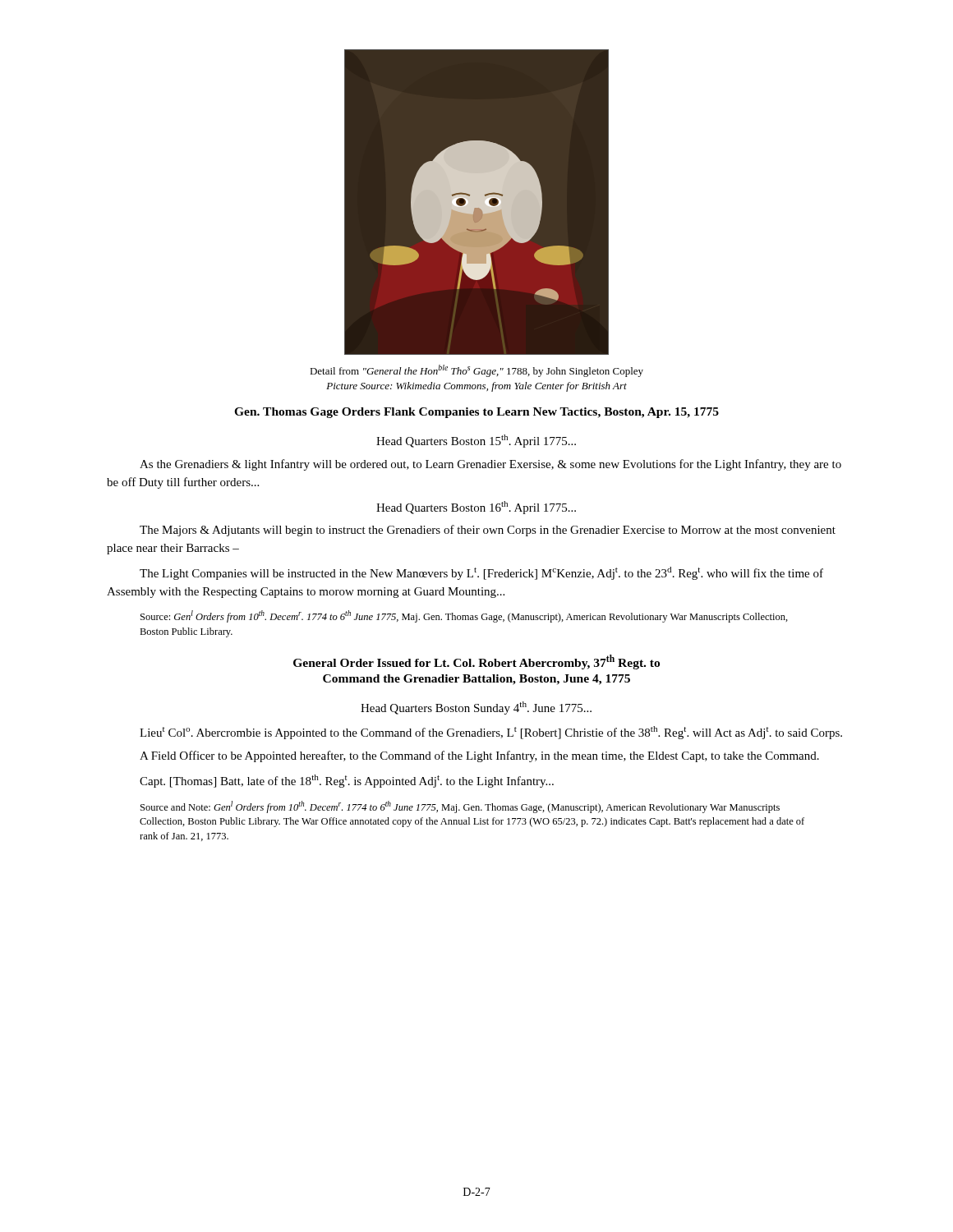Click a photo
Screen dimensions: 1232x953
(476, 204)
